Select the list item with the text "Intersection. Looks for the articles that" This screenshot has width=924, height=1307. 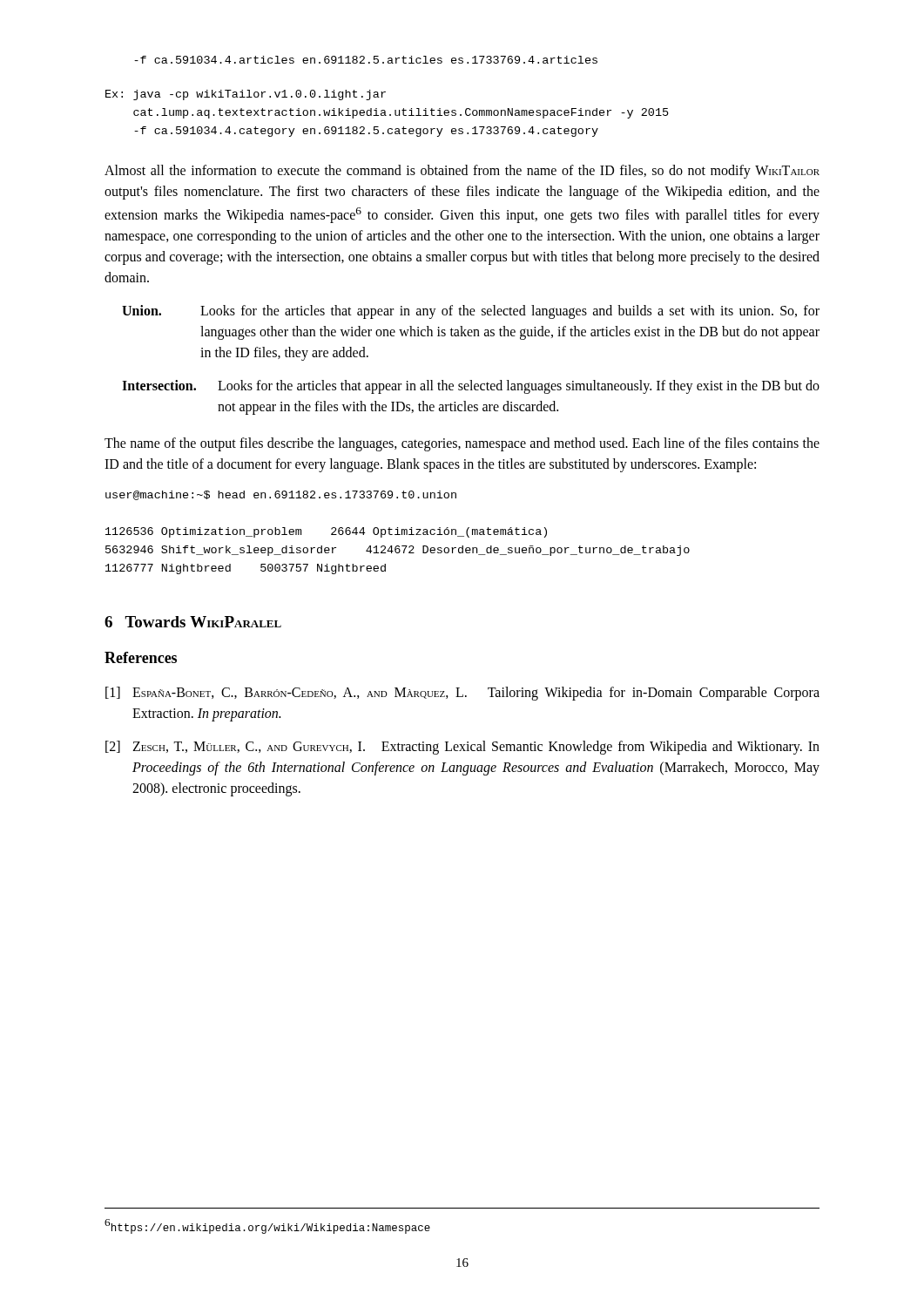471,396
